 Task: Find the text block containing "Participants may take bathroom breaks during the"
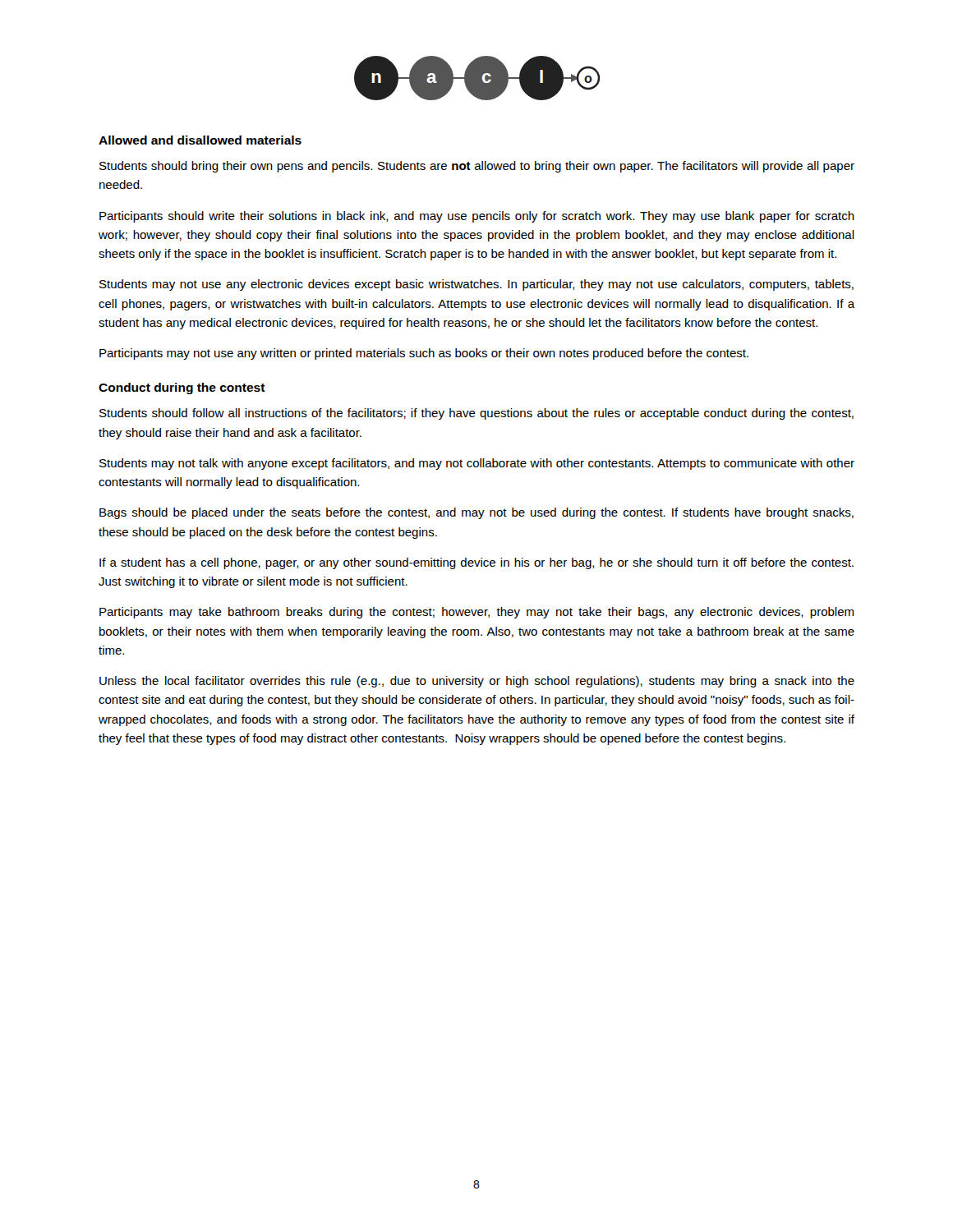[x=476, y=631]
